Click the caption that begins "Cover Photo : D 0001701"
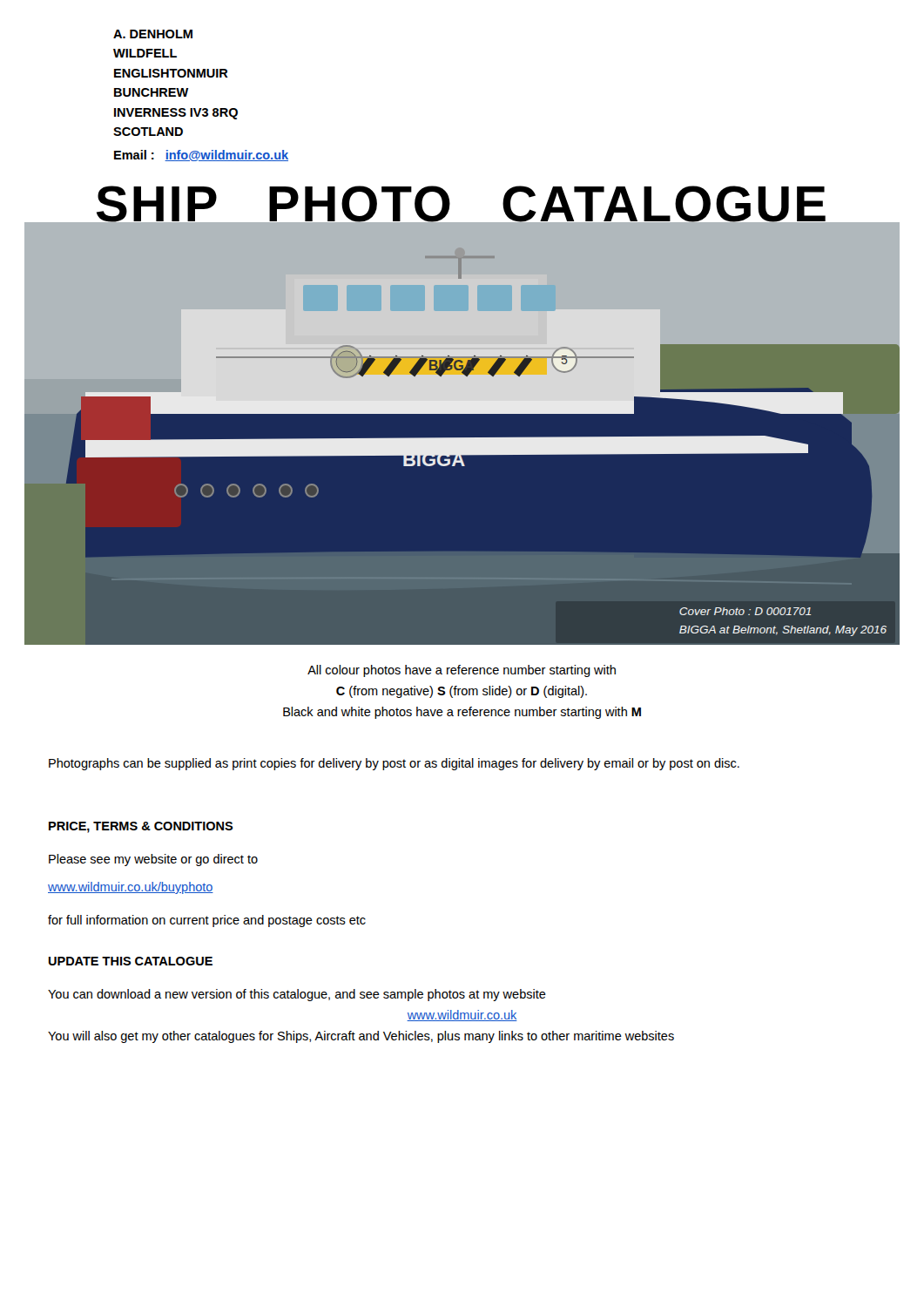Image resolution: width=924 pixels, height=1307 pixels. click(783, 620)
